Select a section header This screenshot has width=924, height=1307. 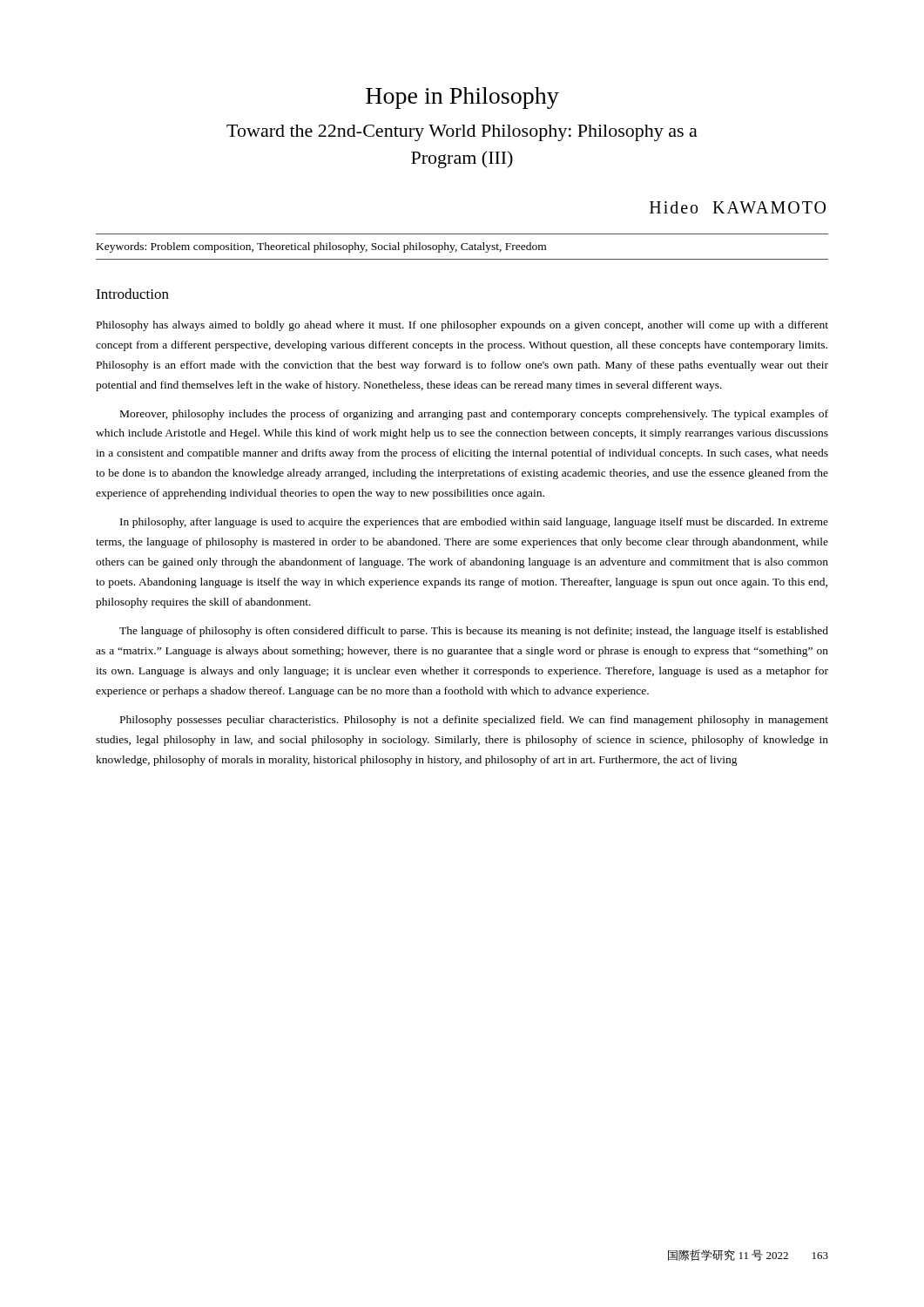point(132,294)
